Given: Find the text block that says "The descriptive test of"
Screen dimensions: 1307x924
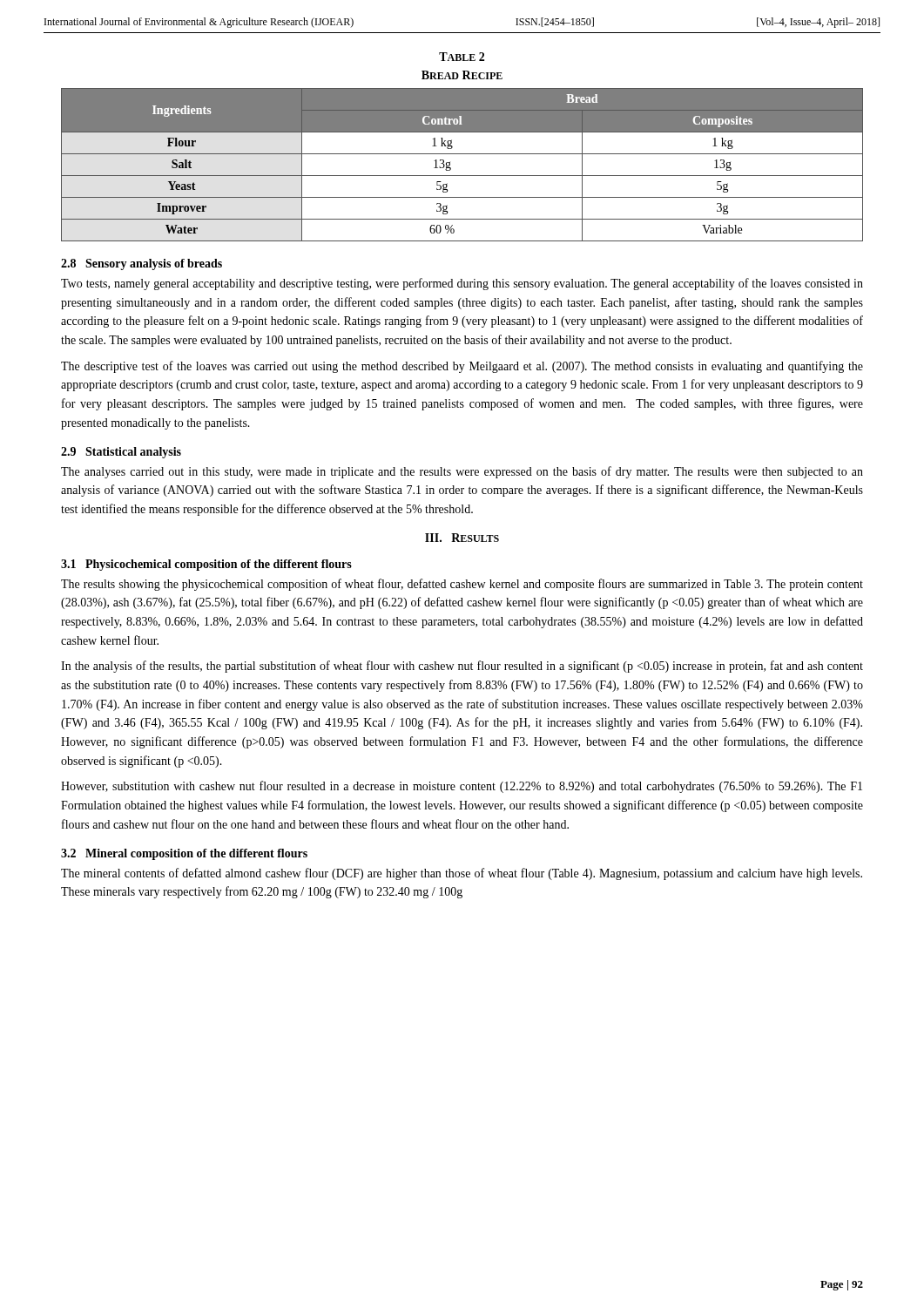Looking at the screenshot, I should pyautogui.click(x=462, y=395).
